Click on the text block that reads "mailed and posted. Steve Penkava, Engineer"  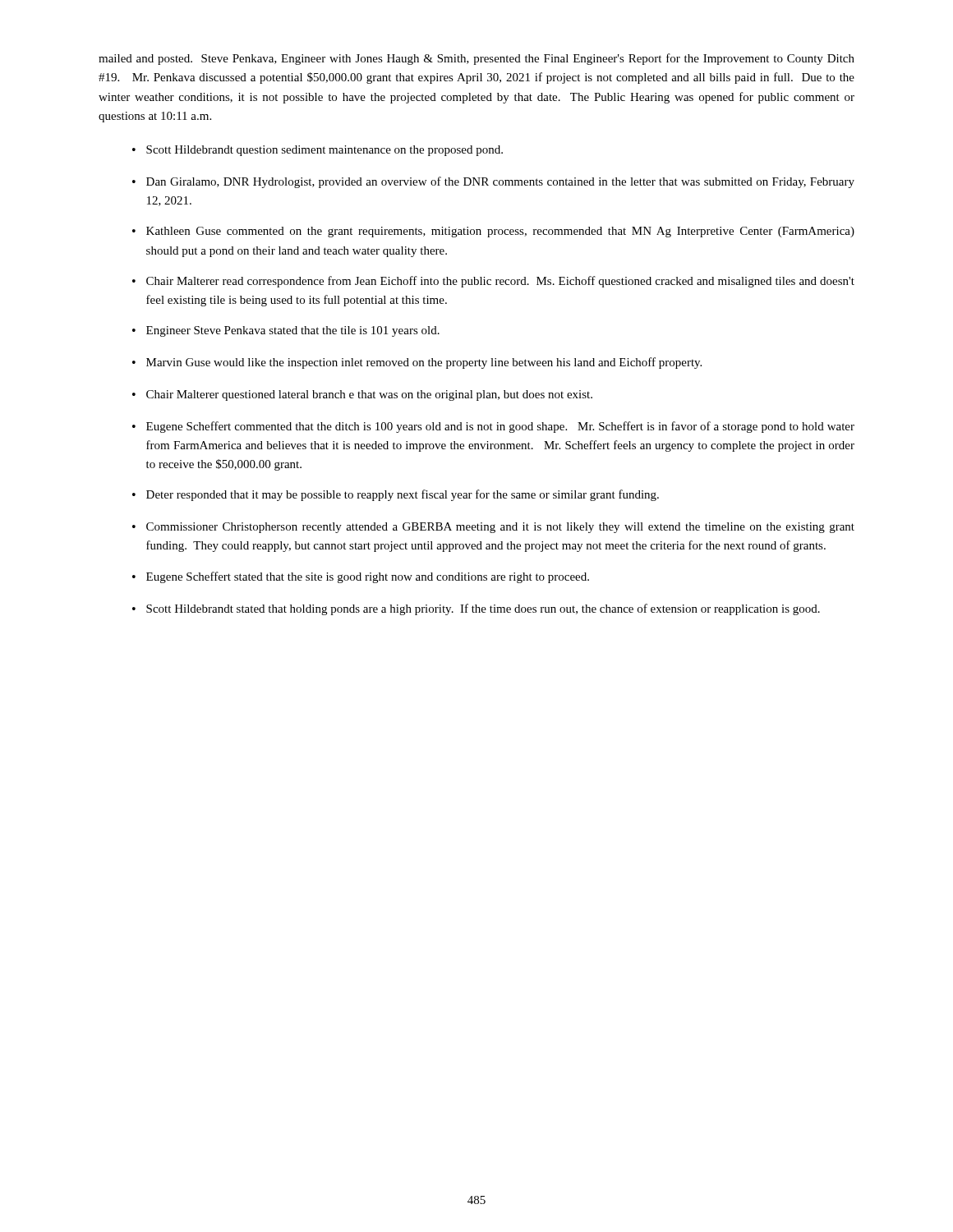[476, 87]
